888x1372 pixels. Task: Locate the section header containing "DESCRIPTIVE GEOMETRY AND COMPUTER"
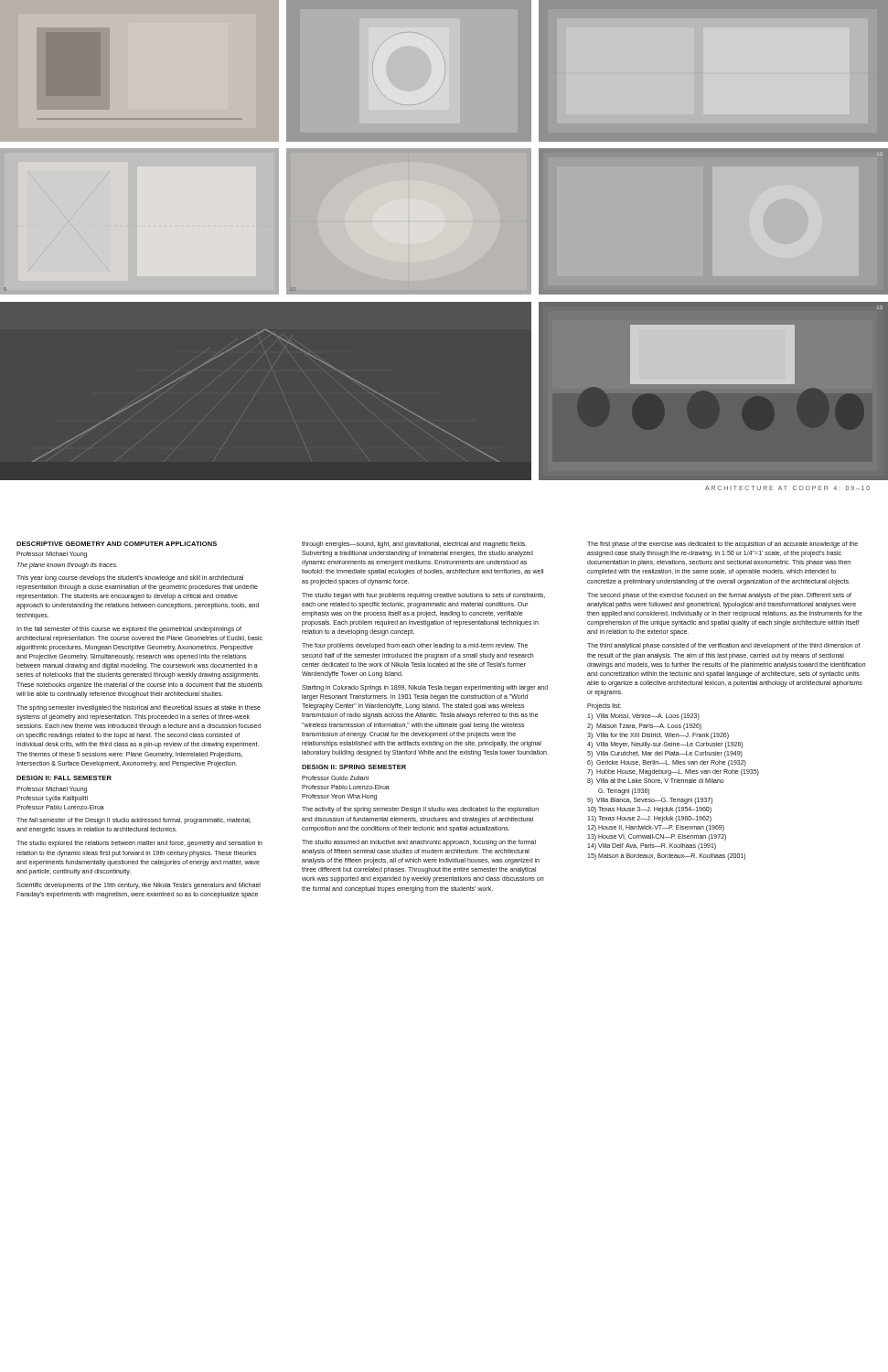click(x=117, y=544)
